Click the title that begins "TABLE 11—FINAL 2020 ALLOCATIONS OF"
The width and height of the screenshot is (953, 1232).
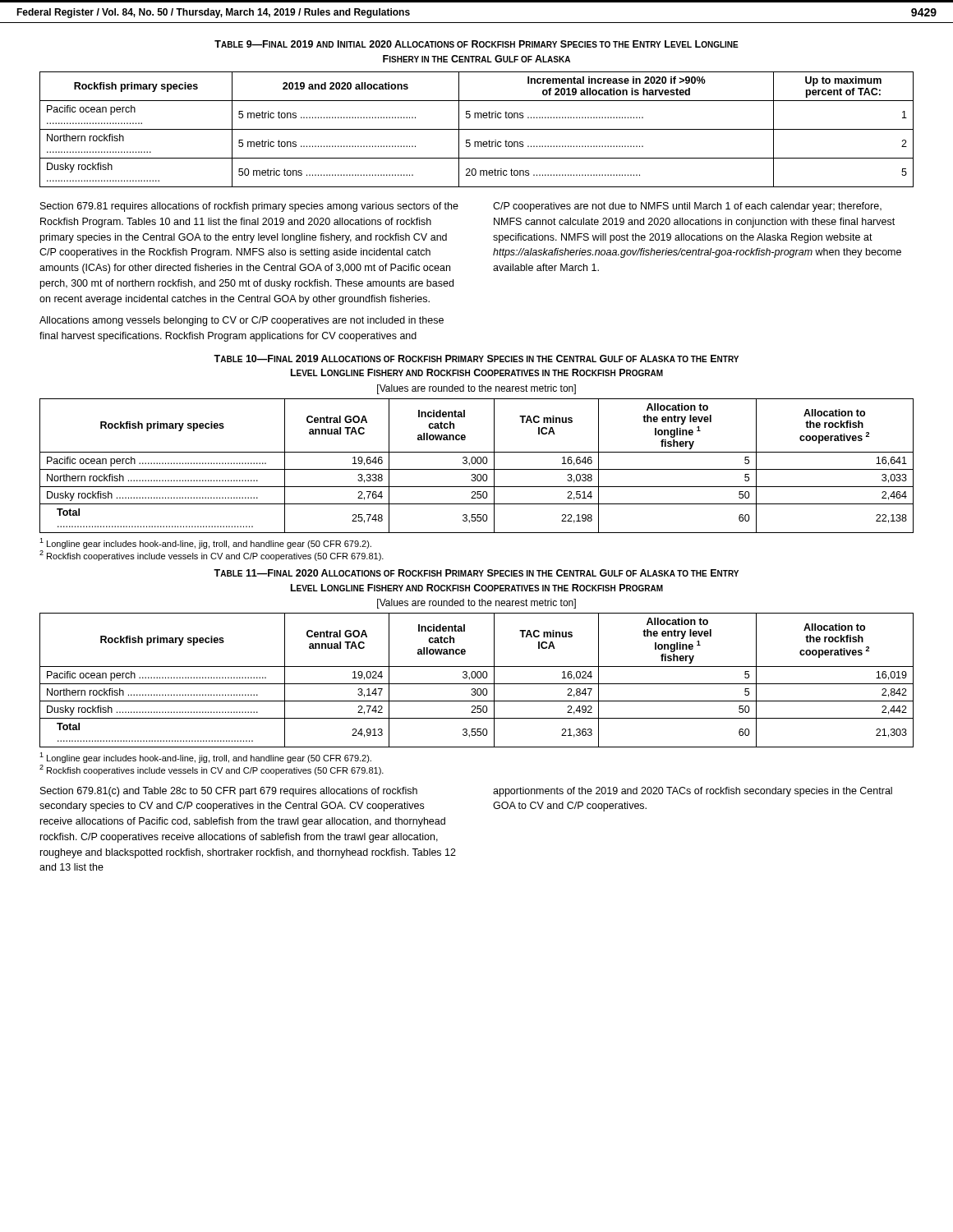476,581
